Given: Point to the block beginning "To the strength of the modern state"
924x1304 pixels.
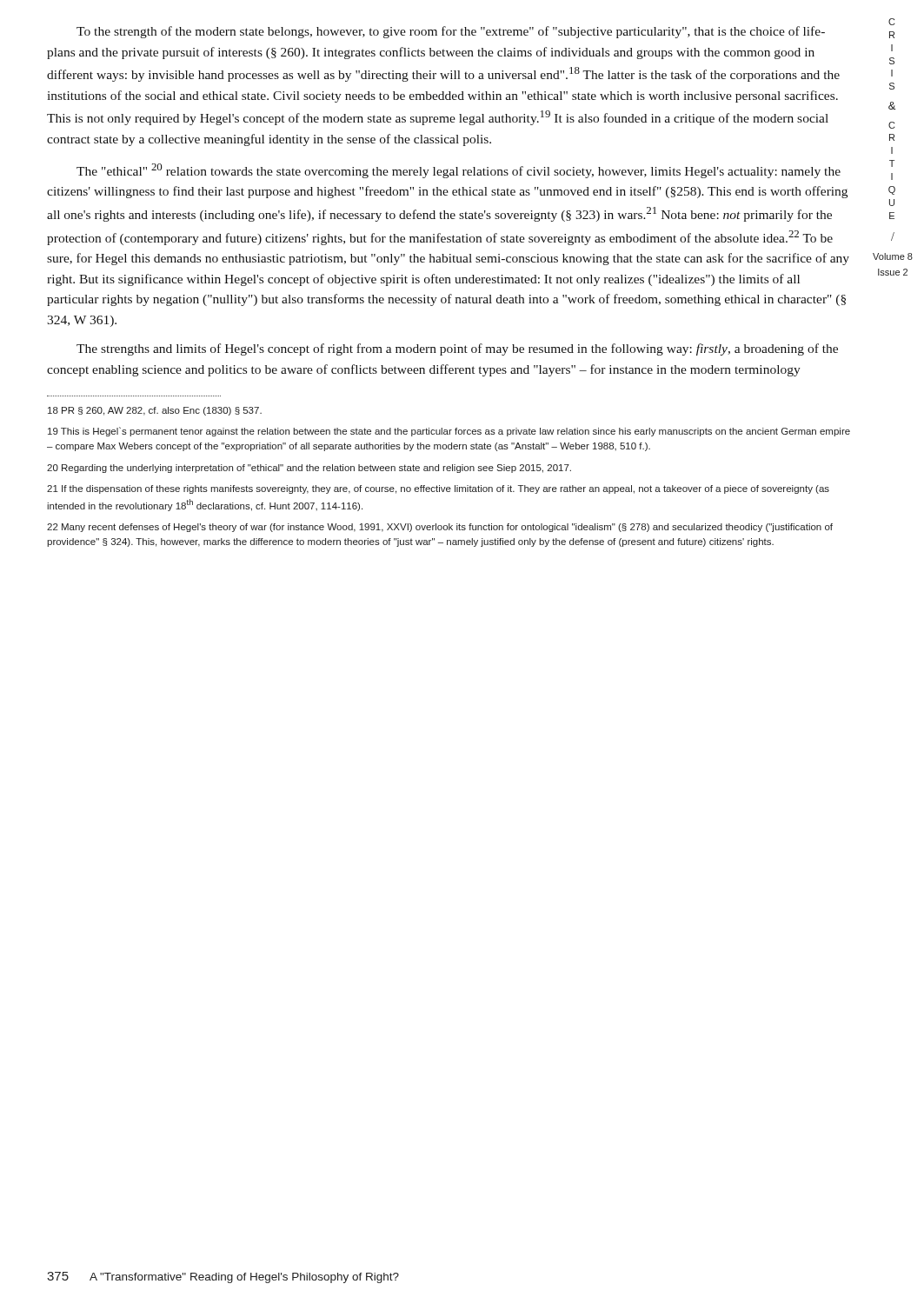Looking at the screenshot, I should click(x=450, y=85).
